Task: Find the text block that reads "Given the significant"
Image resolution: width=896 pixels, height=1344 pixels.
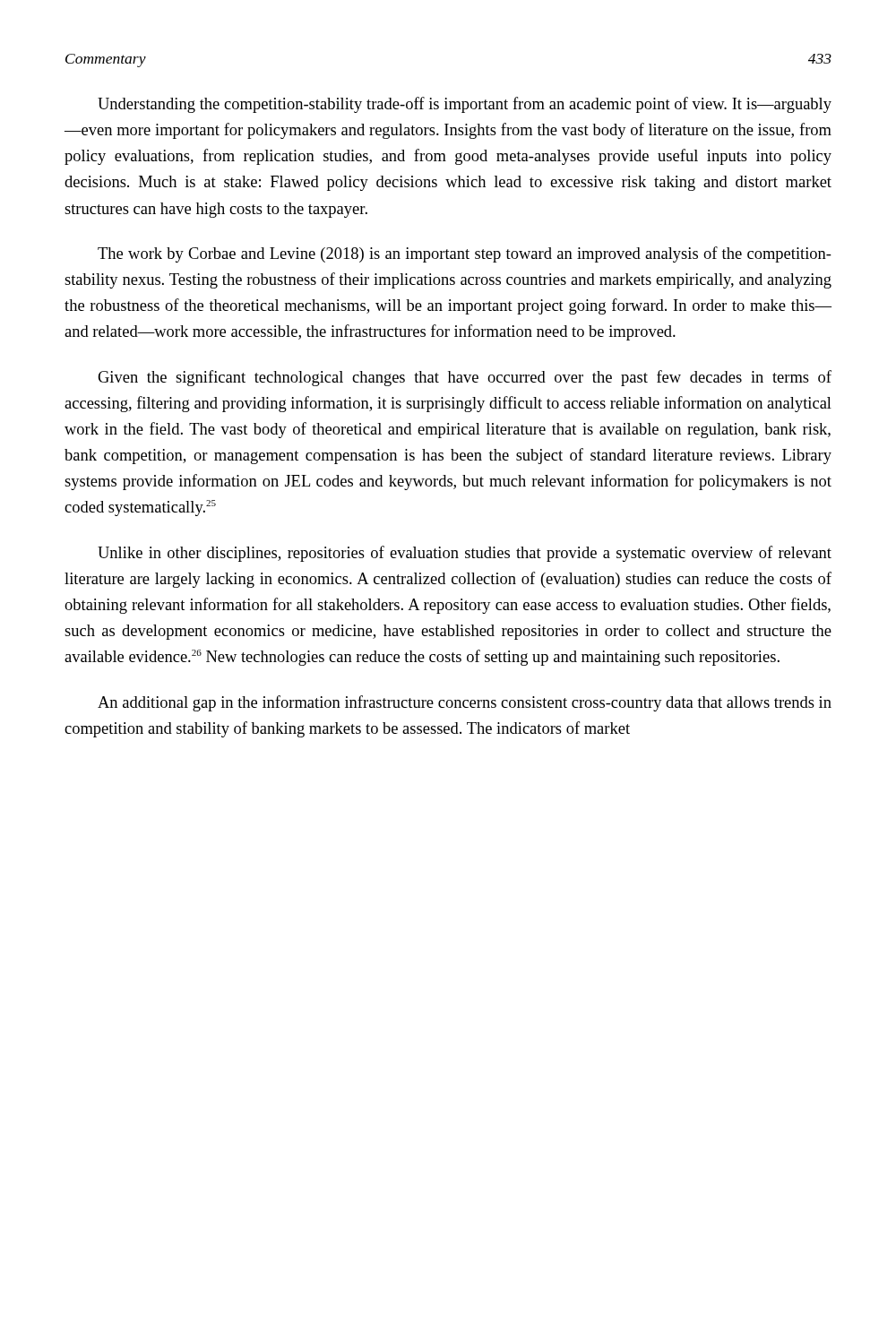Action: 448,442
